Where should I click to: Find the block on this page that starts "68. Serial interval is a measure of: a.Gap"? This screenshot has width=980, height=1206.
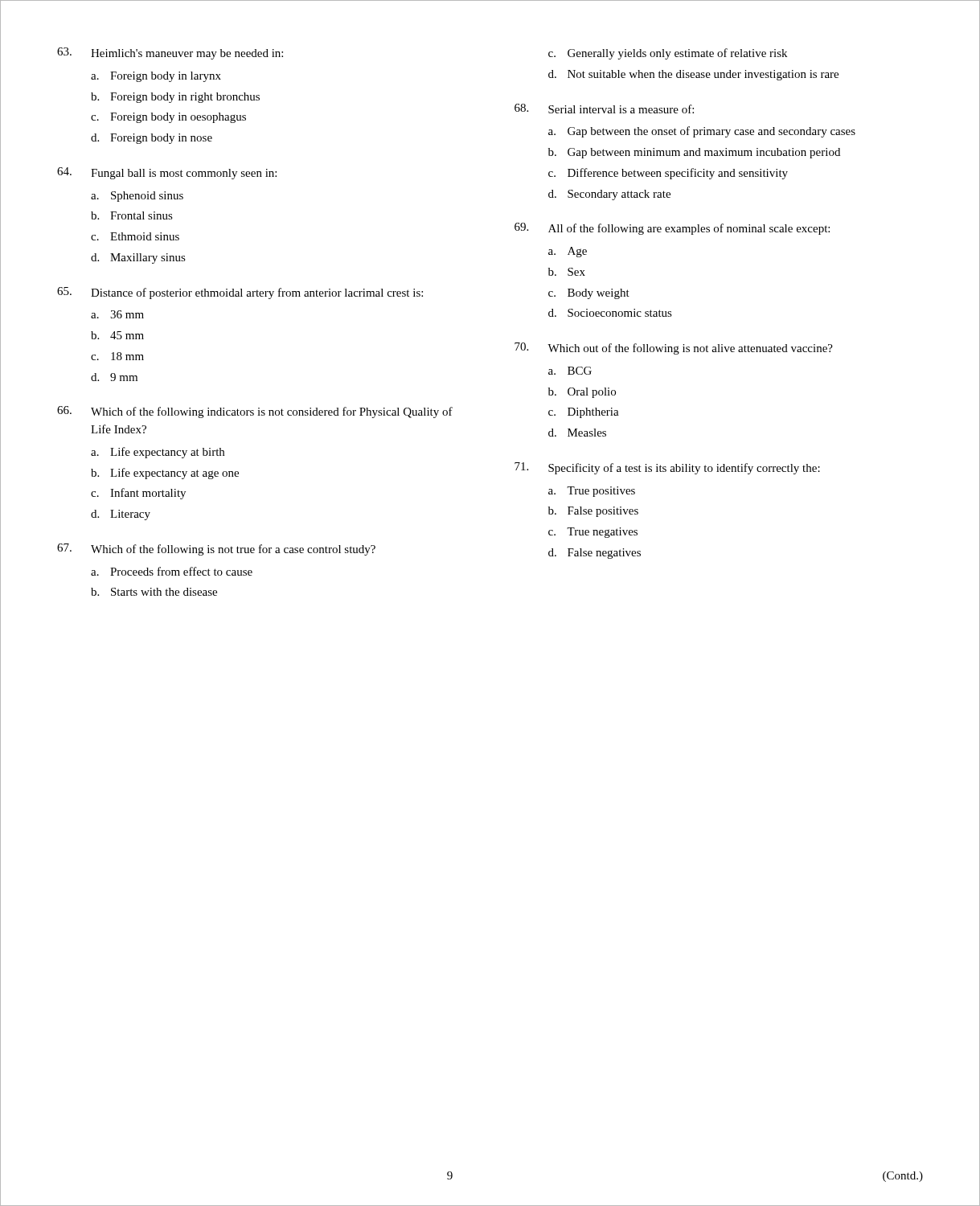[x=719, y=153]
